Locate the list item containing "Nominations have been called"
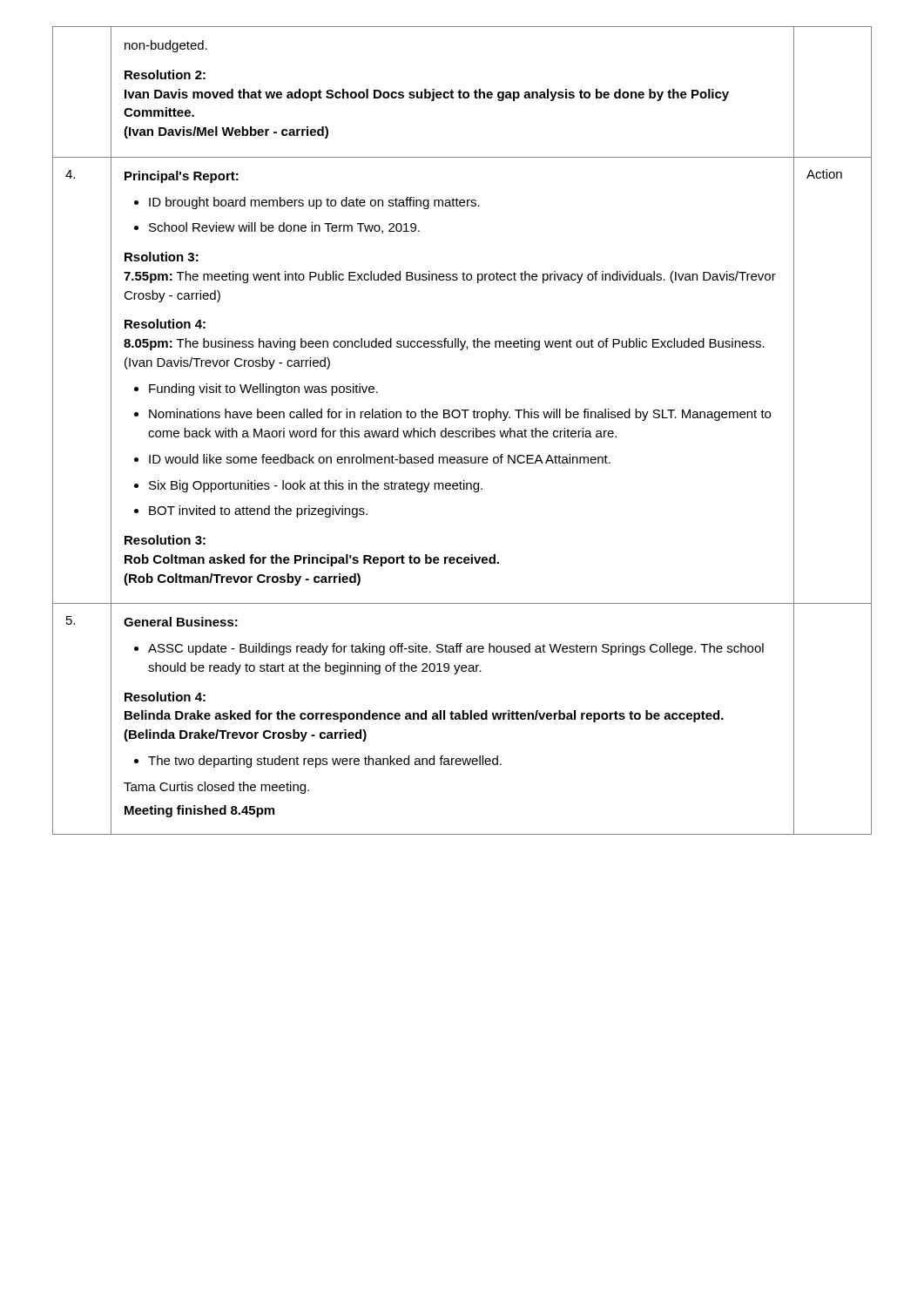This screenshot has height=1307, width=924. click(452, 423)
